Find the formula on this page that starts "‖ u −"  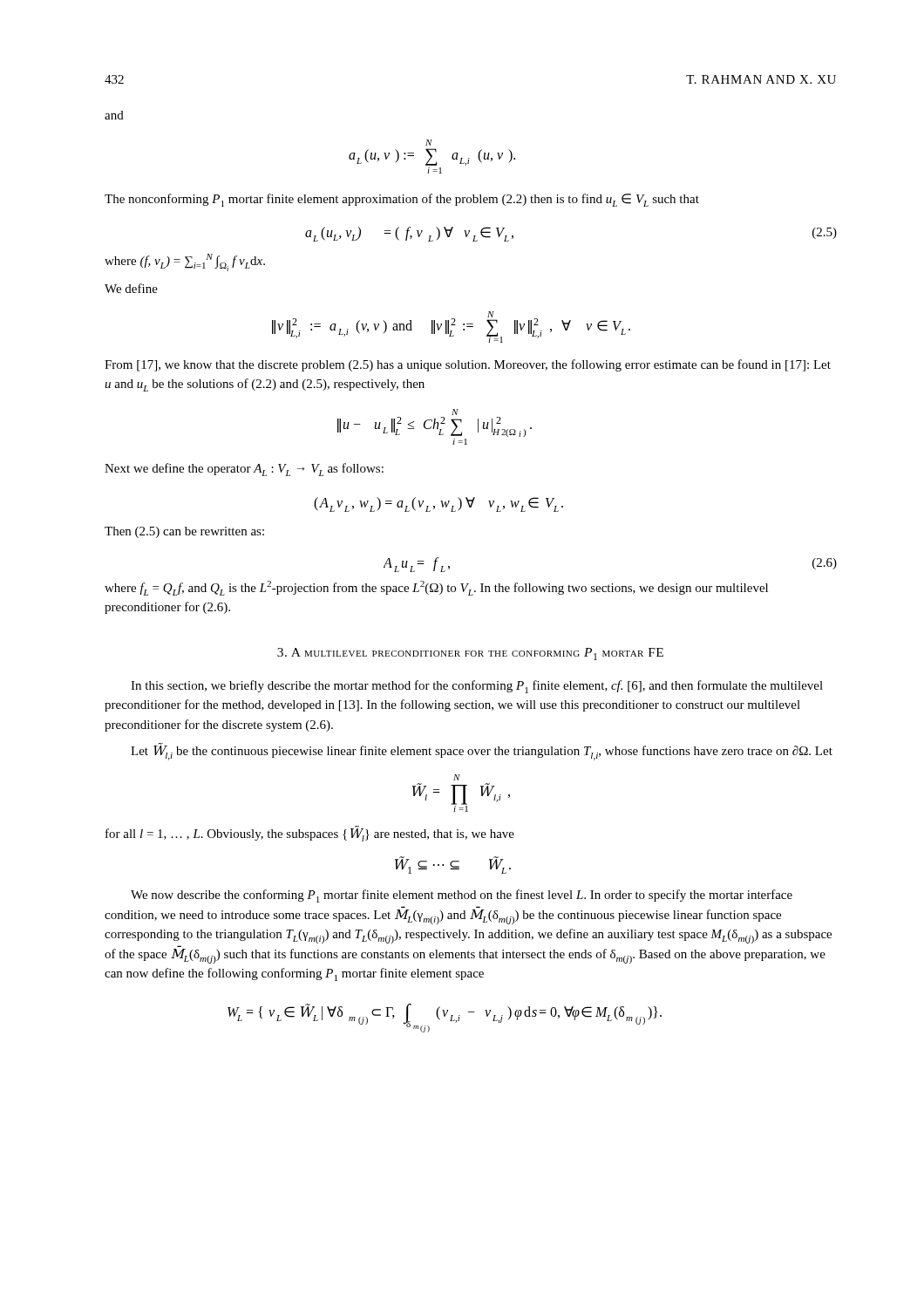[x=471, y=426]
